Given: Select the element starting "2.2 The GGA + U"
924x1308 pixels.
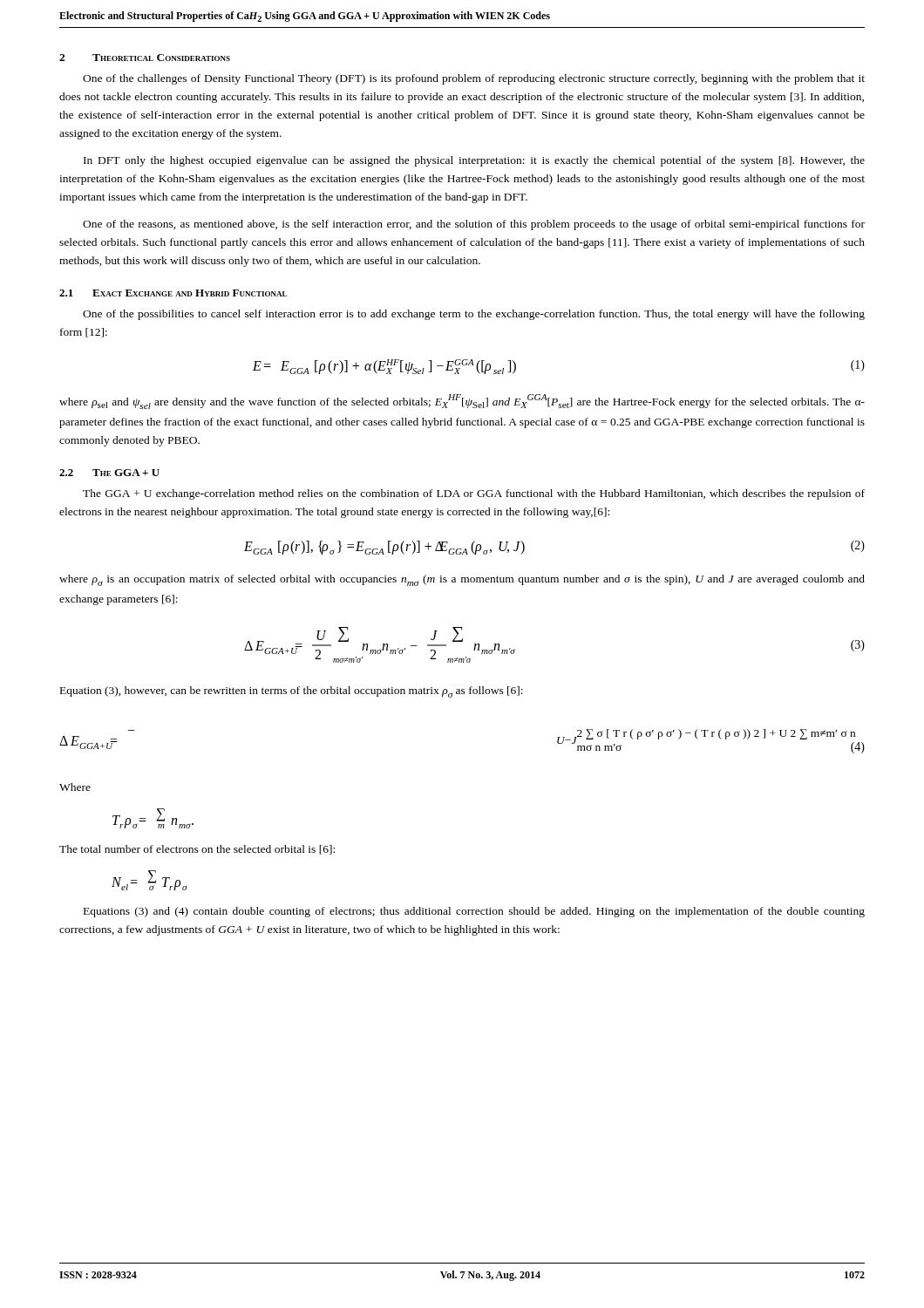Looking at the screenshot, I should point(109,473).
